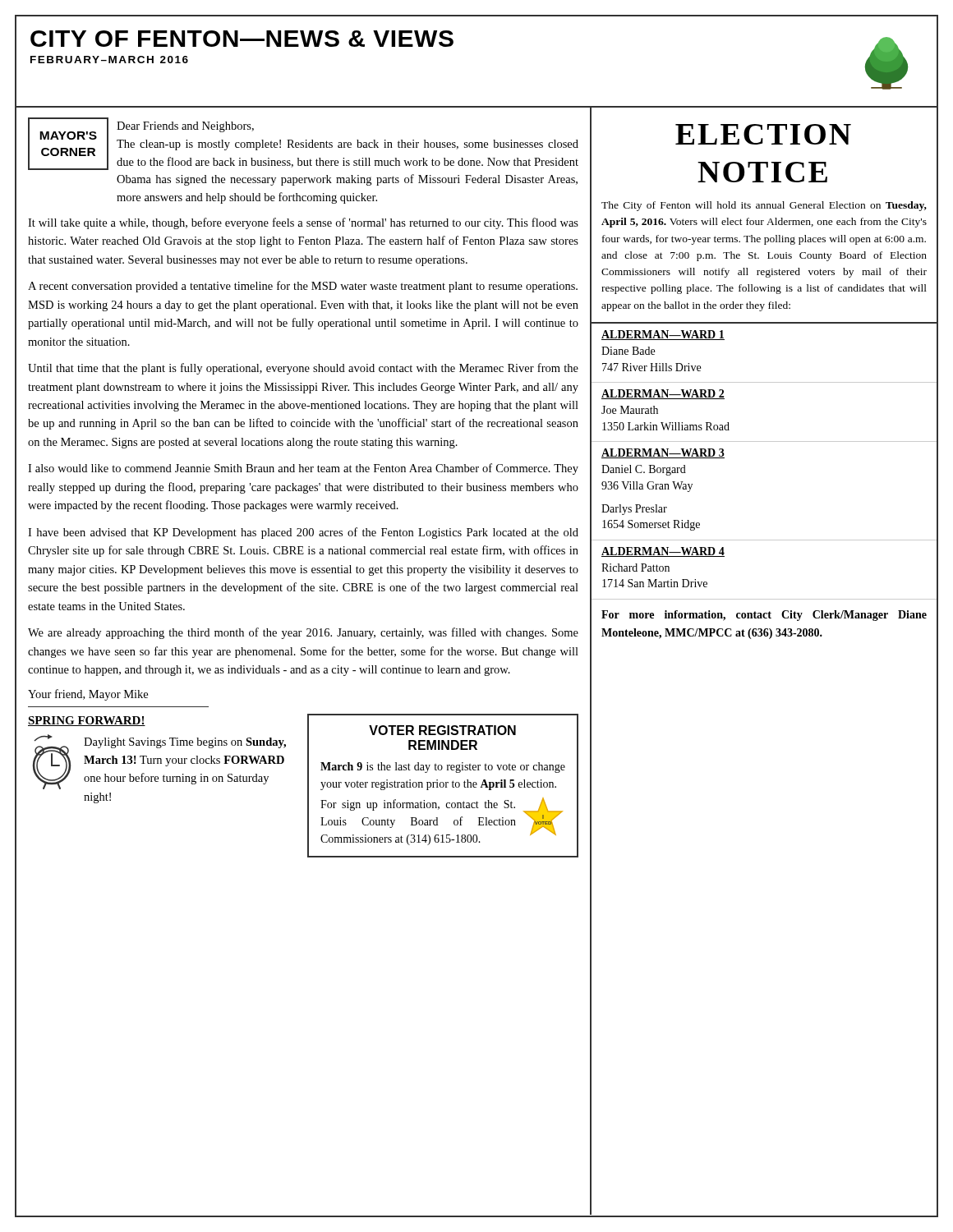This screenshot has height=1232, width=953.
Task: Find the text block that reads "Dear Friends and"
Action: (348, 161)
